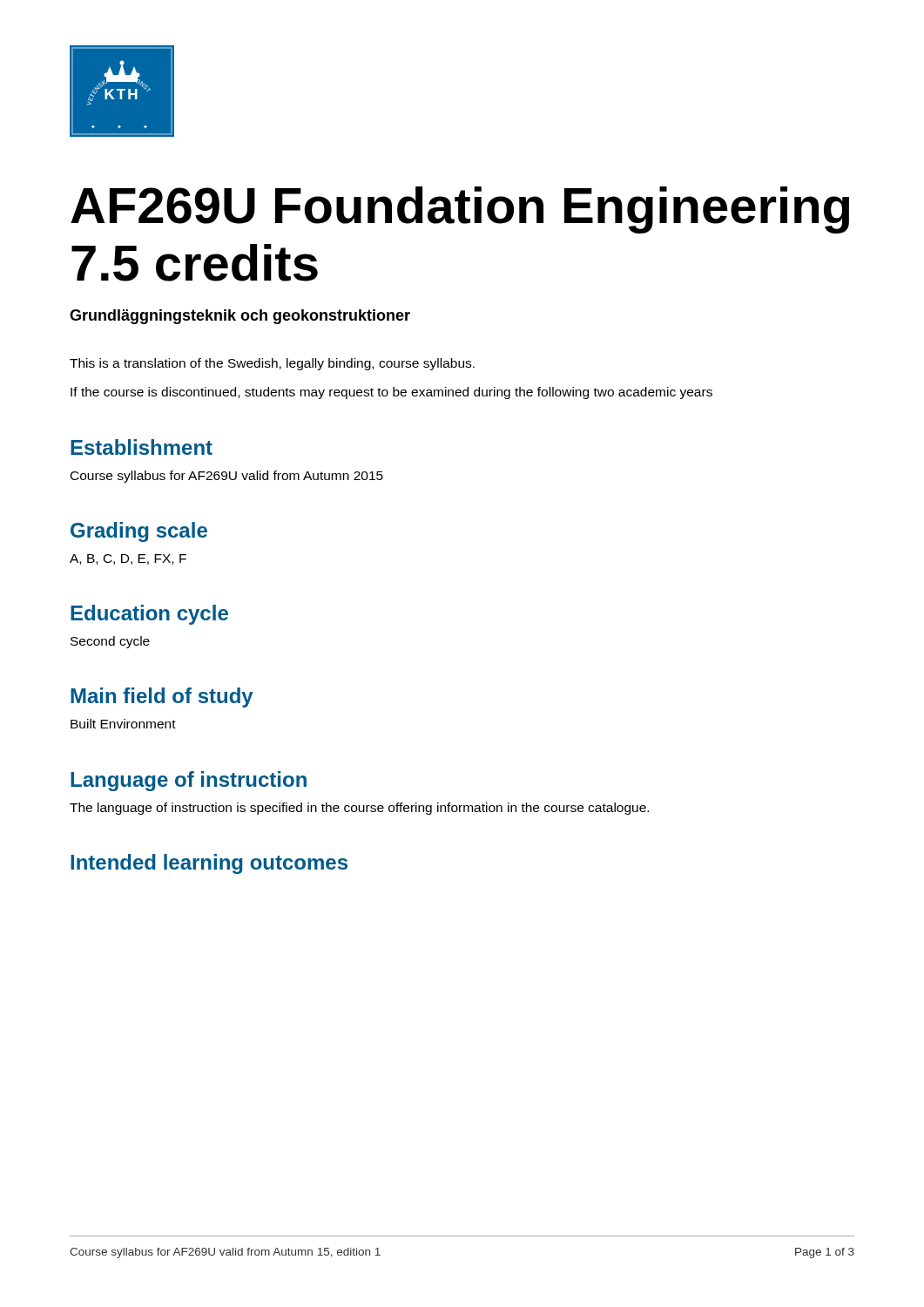This screenshot has width=924, height=1307.
Task: Find "Grundläggningsteknik och geokonstruktioner" on this page
Action: [240, 315]
